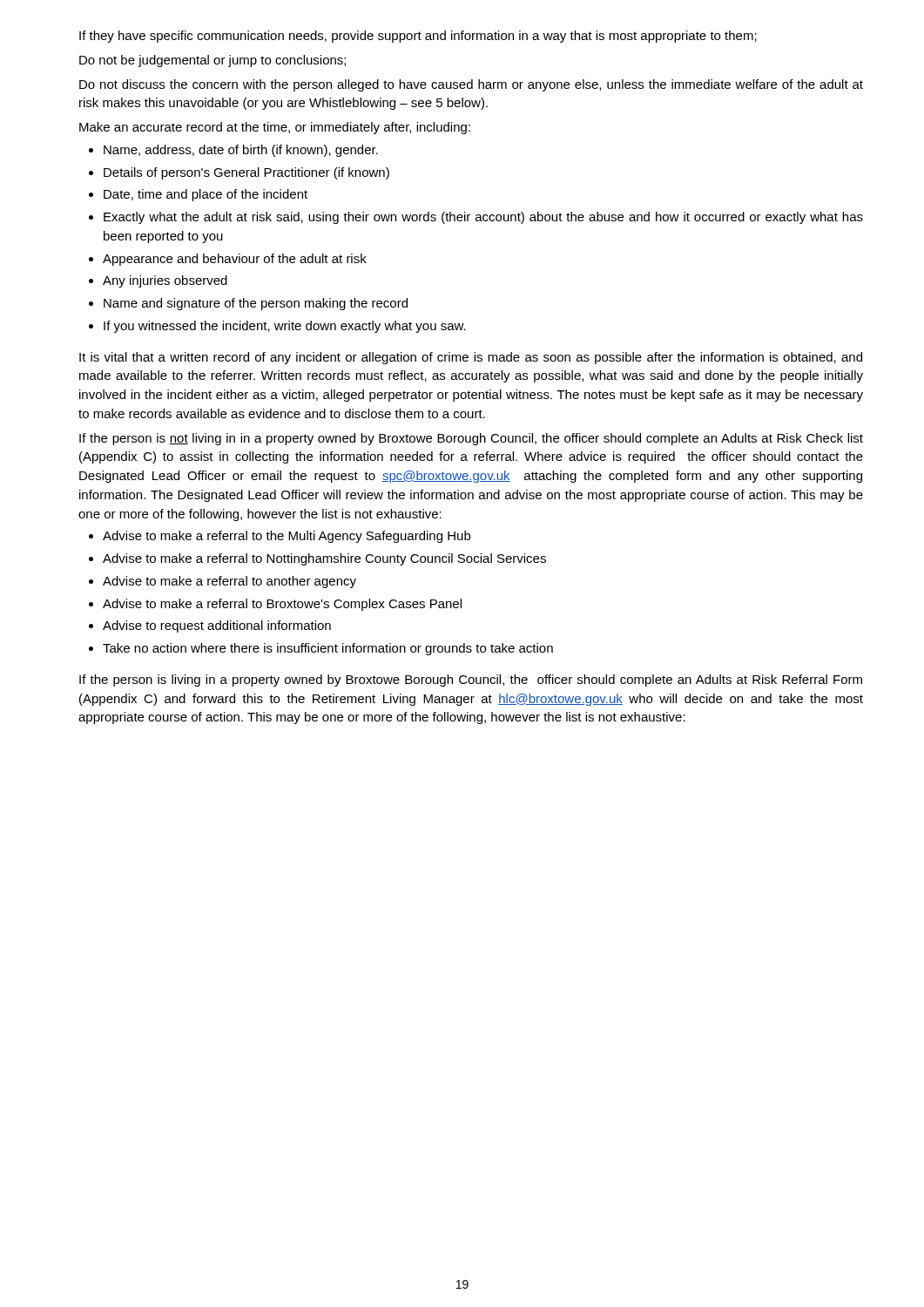Locate the passage starting "If the person is living in a property"

[471, 698]
